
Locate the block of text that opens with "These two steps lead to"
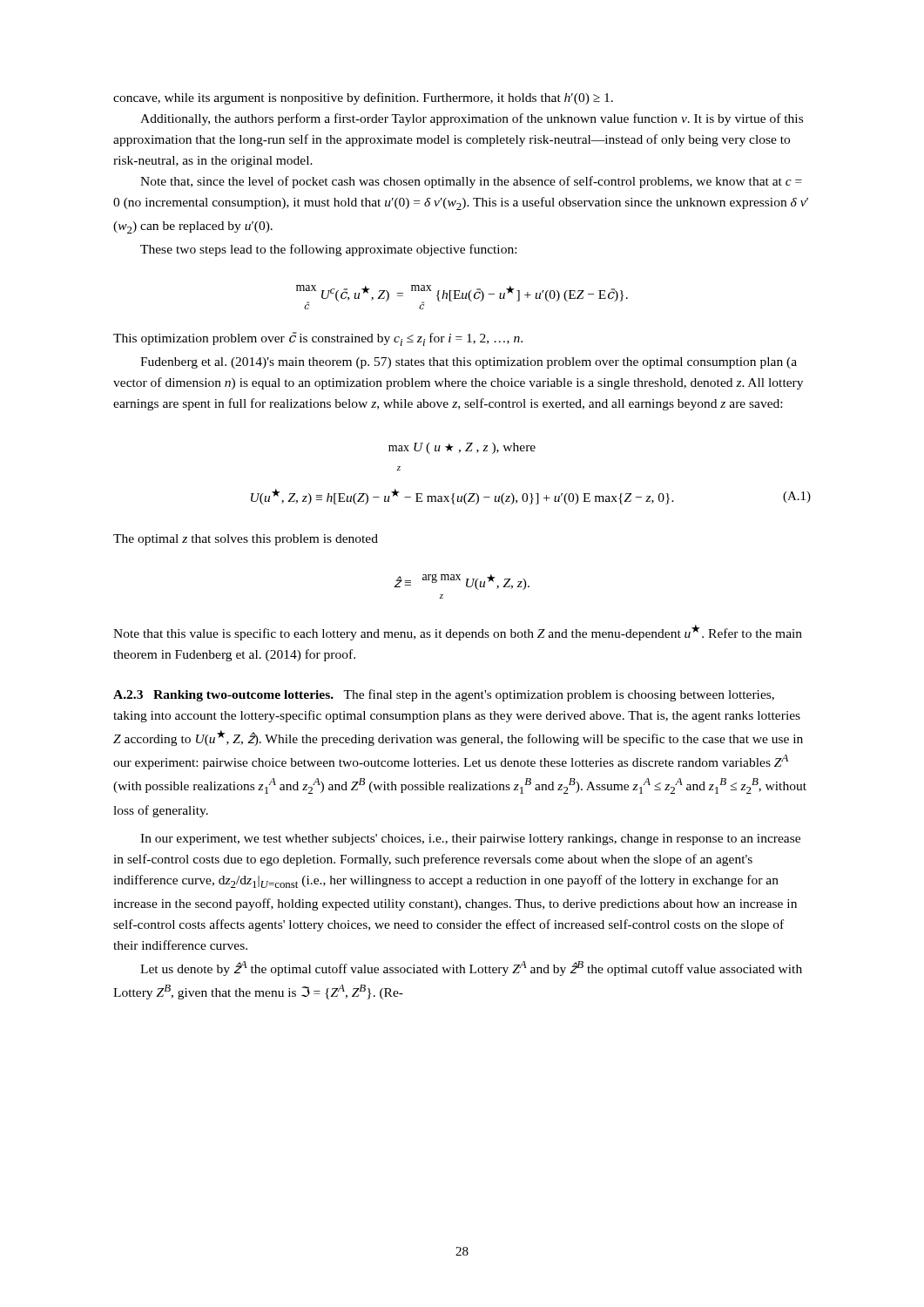pyautogui.click(x=462, y=250)
